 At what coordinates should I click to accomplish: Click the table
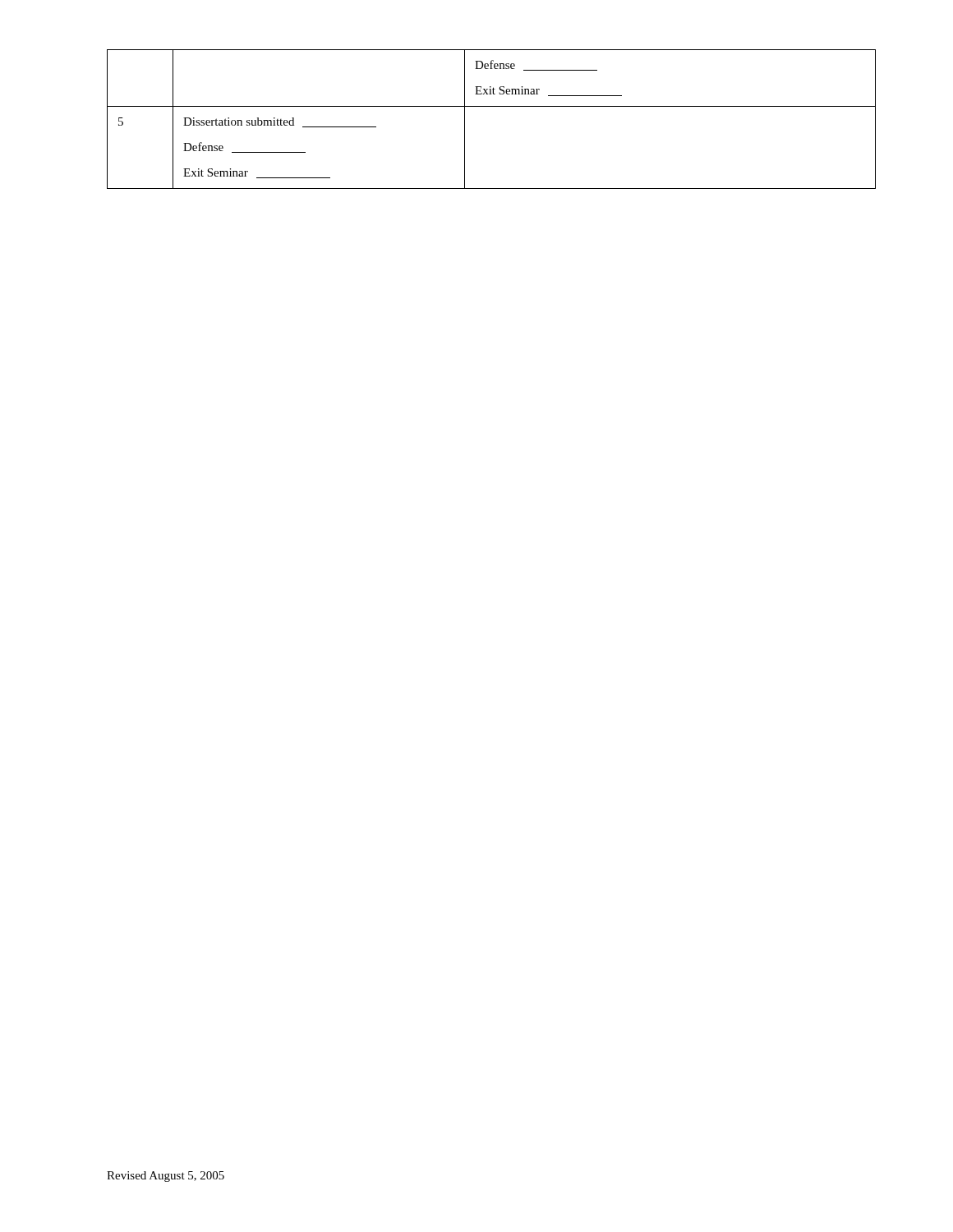[460, 119]
